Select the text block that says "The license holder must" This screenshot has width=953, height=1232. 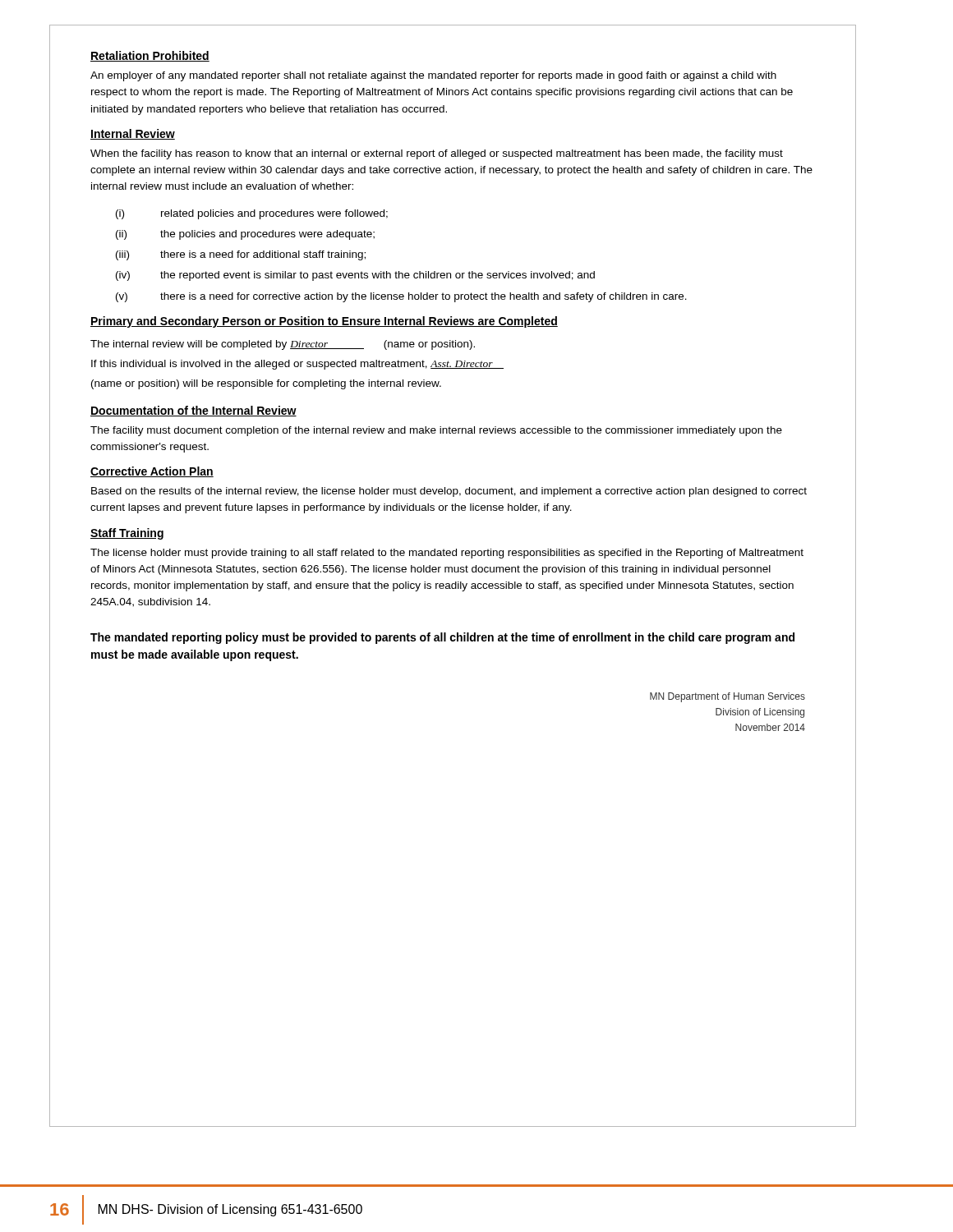click(447, 577)
